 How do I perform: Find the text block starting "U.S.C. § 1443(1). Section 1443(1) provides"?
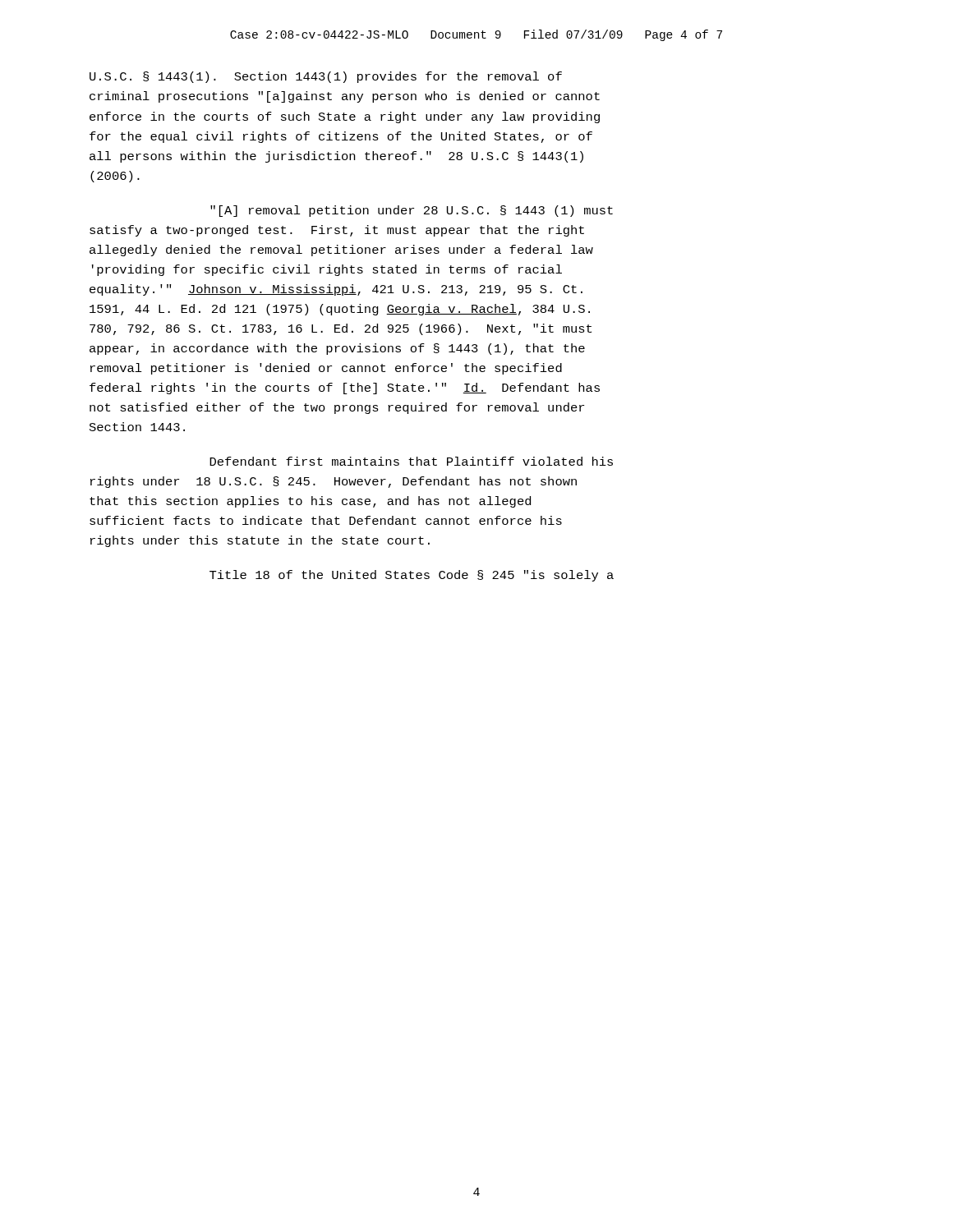tap(345, 127)
